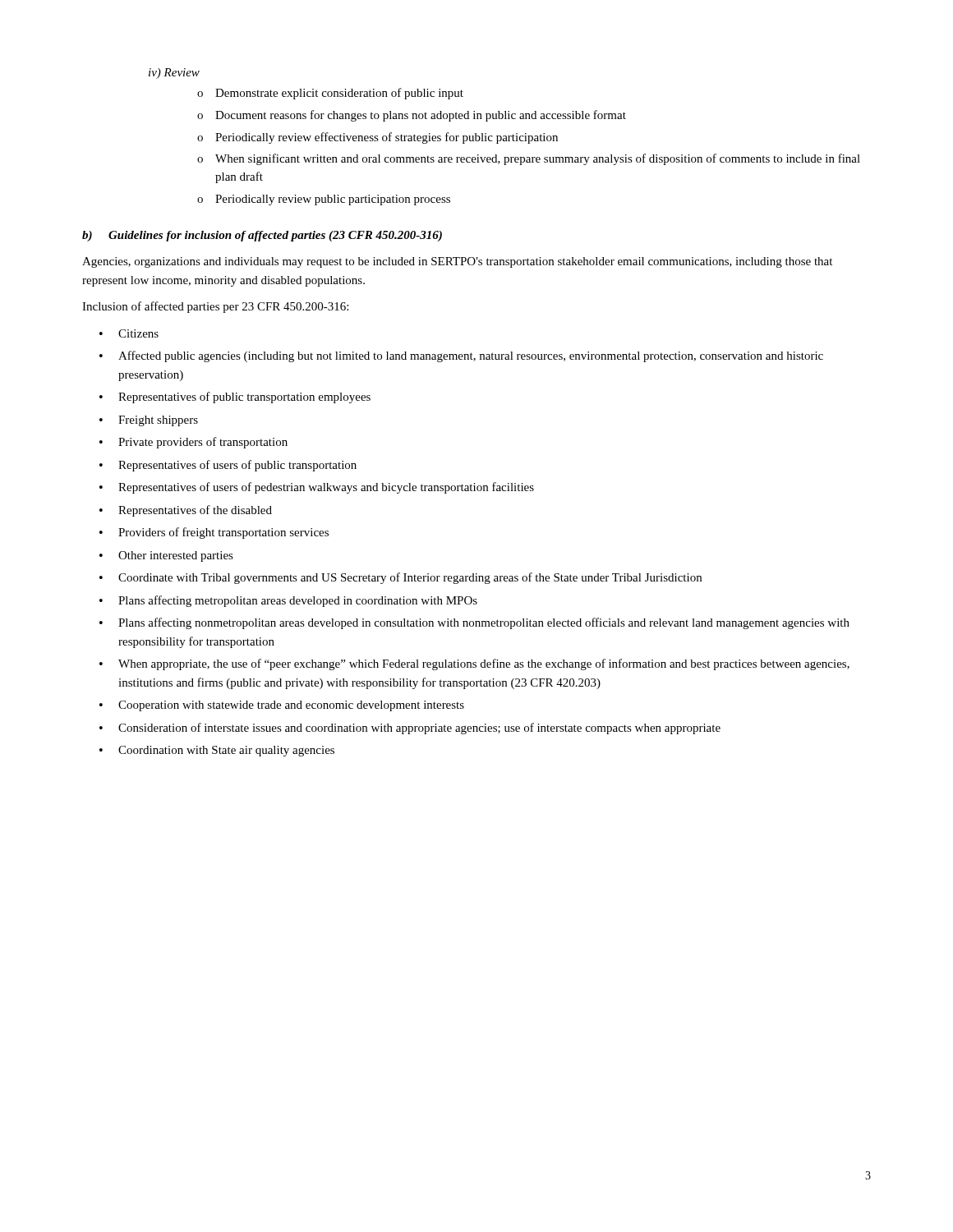Find the list item containing "Periodically review effectiveness of strategies for public"

click(387, 137)
